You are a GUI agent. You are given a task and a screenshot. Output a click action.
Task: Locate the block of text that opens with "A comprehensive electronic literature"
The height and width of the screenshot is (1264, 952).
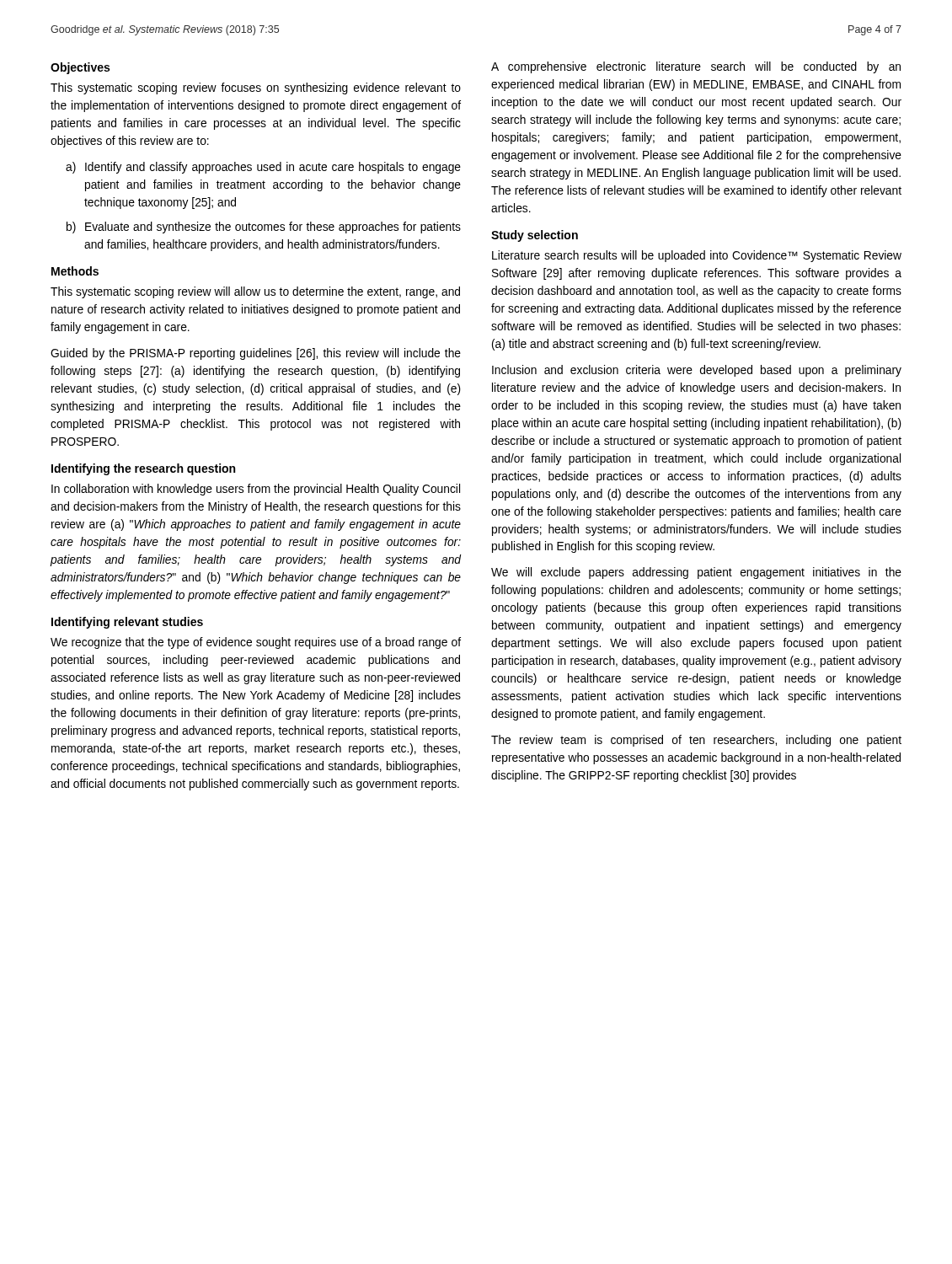(x=696, y=139)
